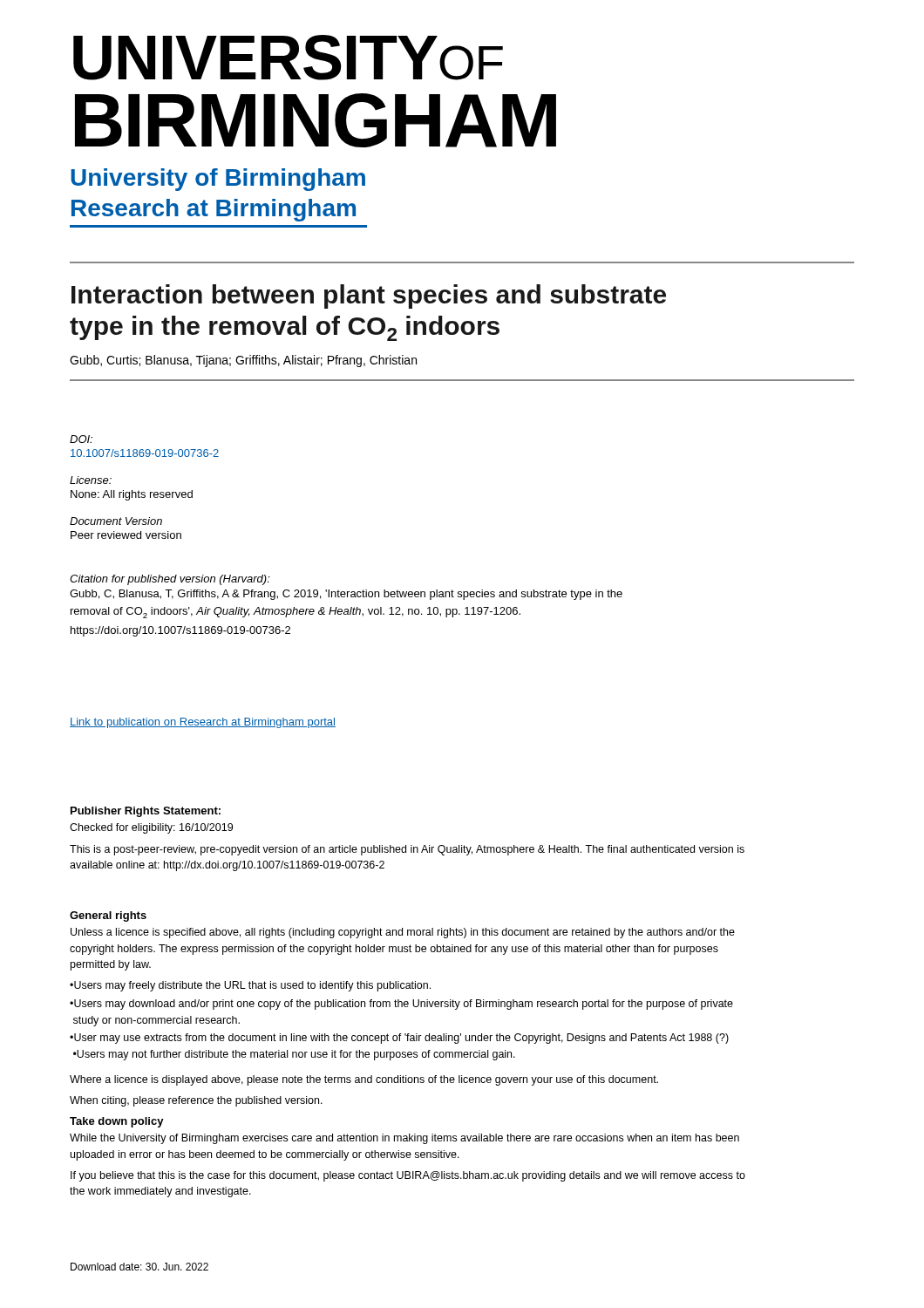Click on the passage starting "General rights Unless a licence"
The height and width of the screenshot is (1308, 924).
[x=453, y=940]
